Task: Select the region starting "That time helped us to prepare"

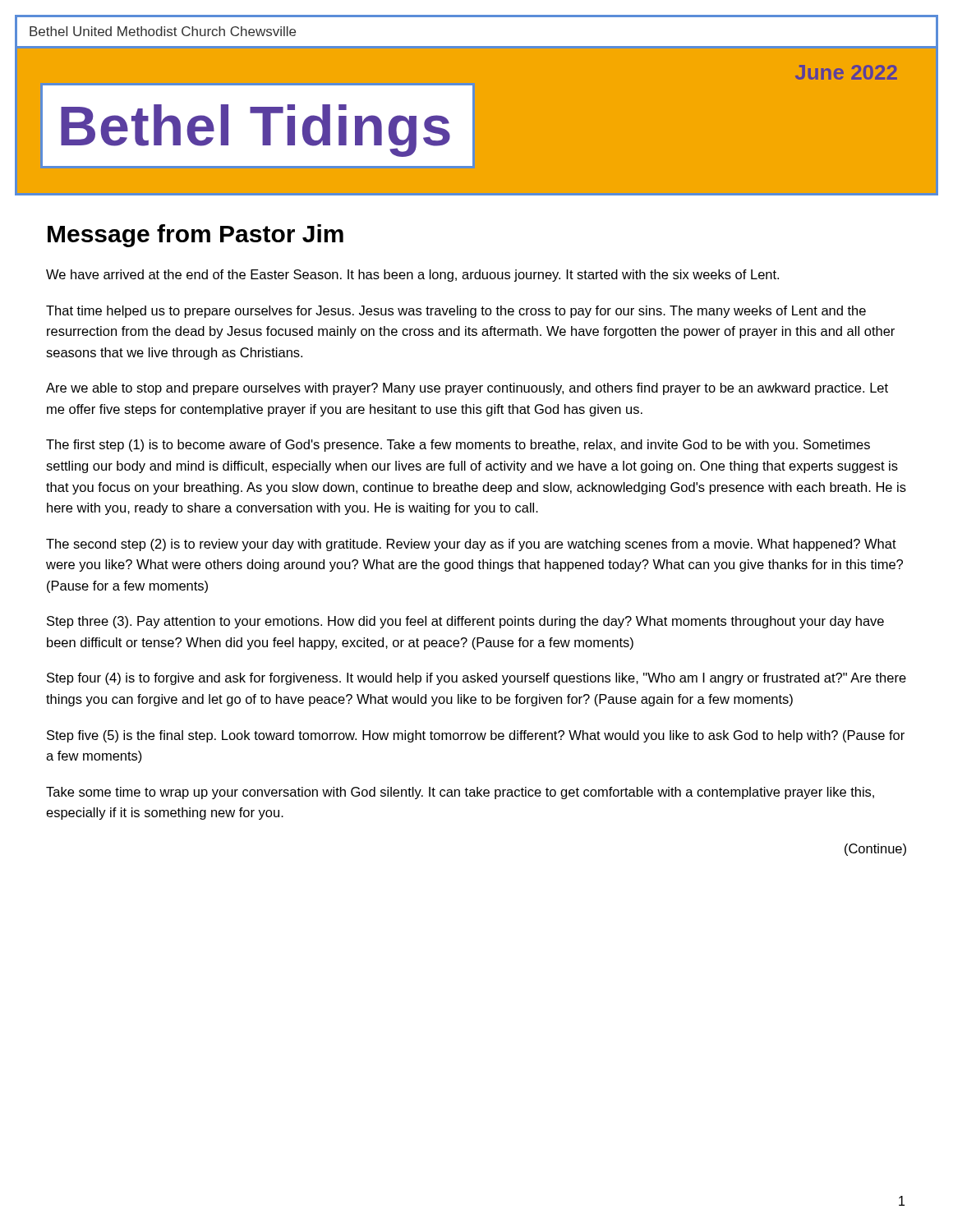Action: (470, 331)
